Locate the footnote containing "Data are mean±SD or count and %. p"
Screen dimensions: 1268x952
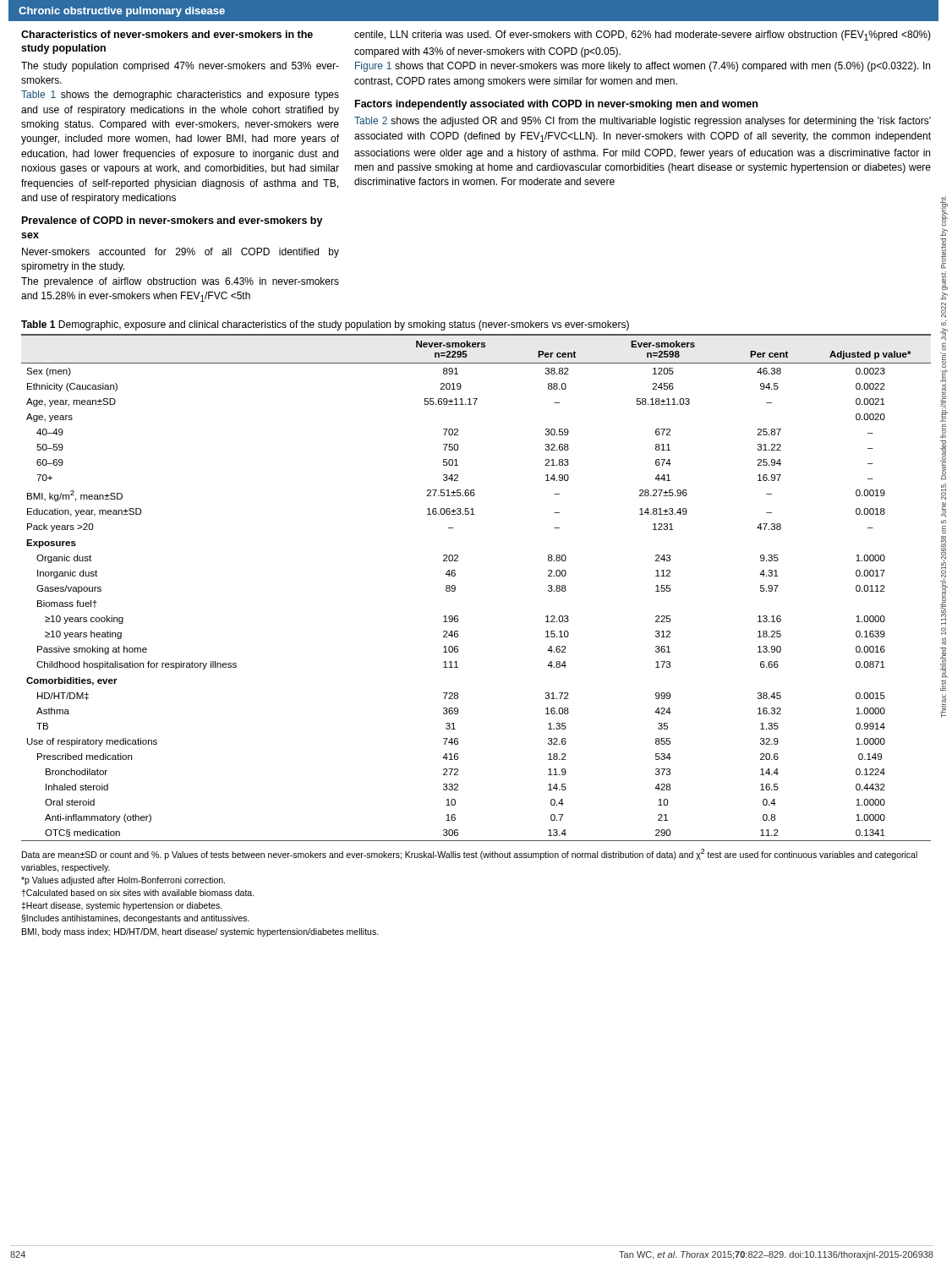pyautogui.click(x=470, y=854)
